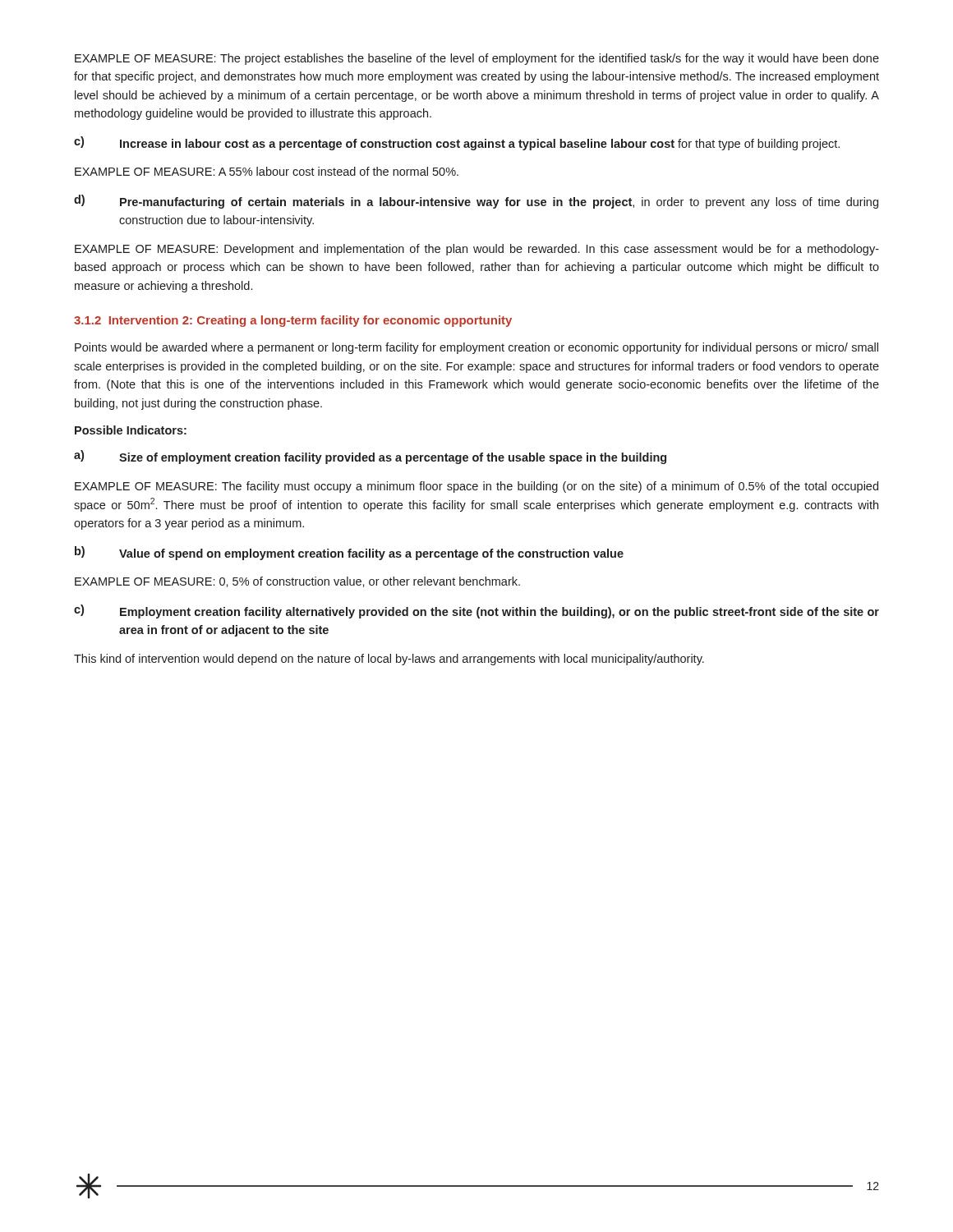Image resolution: width=953 pixels, height=1232 pixels.
Task: Find the text block with the text "EXAMPLE OF MEASURE: 0, 5%"
Action: [297, 582]
